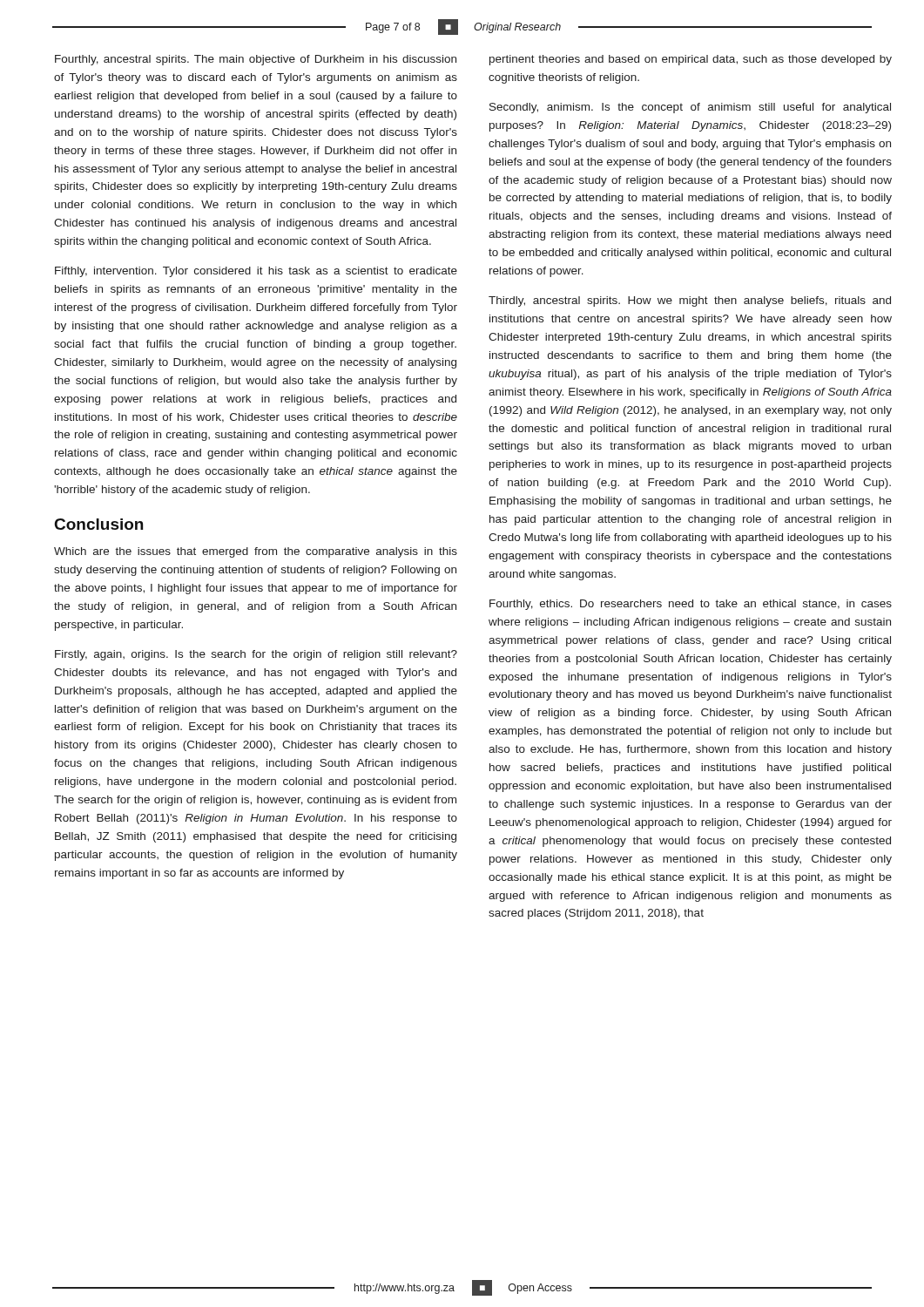Where is the passage that starts "Which are the"?

[x=256, y=588]
